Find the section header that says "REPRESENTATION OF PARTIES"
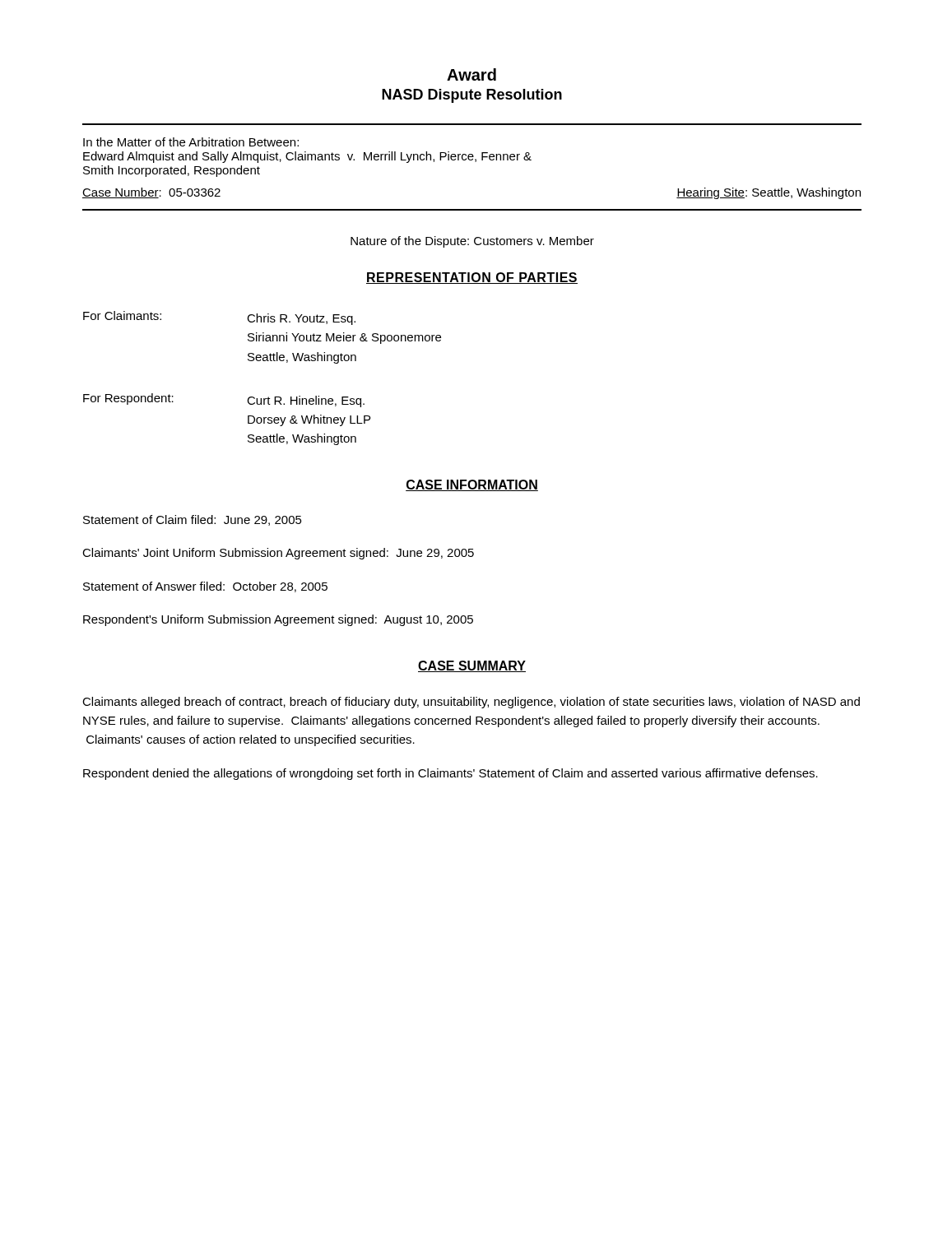The width and height of the screenshot is (952, 1234). 472,278
